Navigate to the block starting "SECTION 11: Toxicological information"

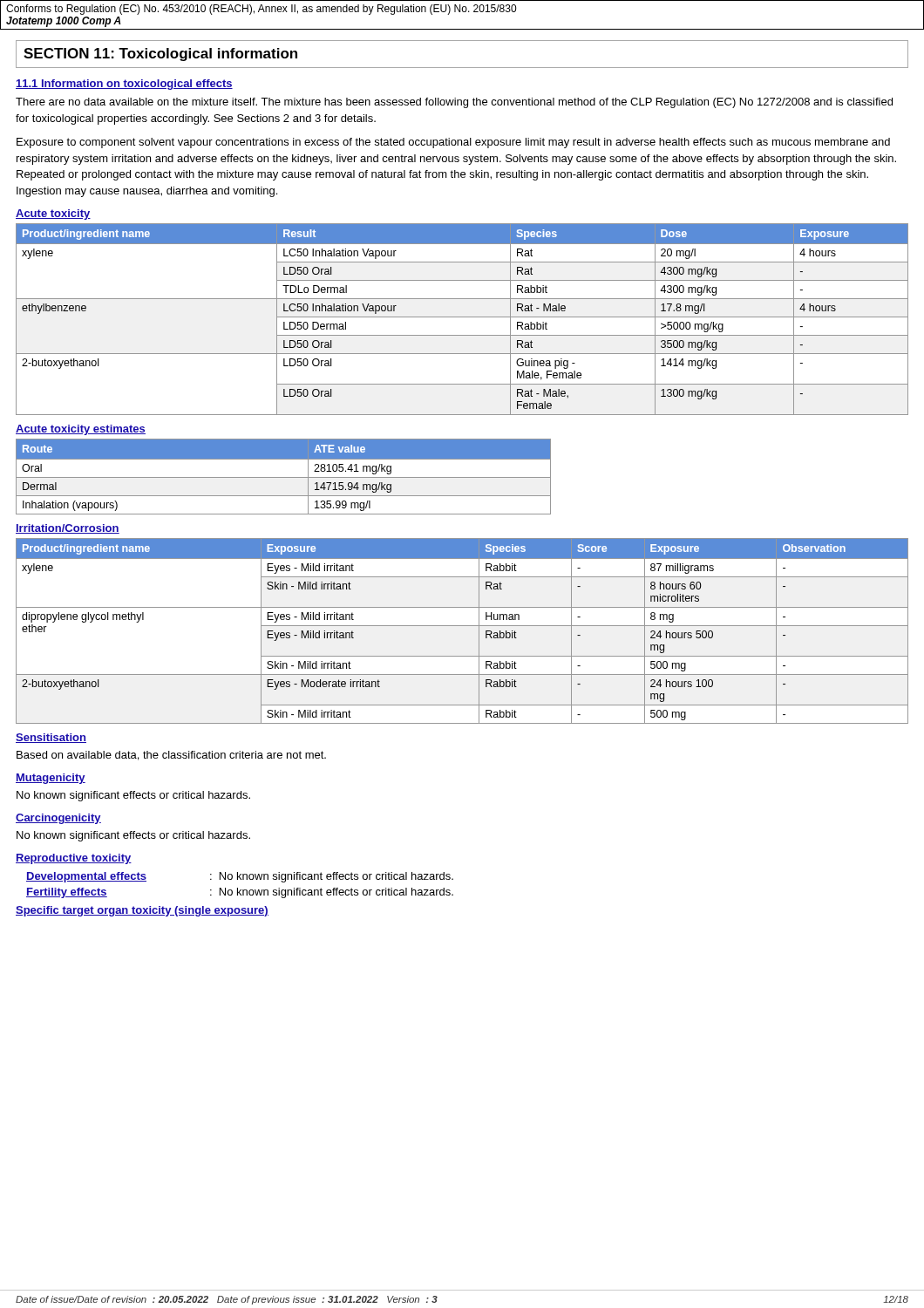point(161,54)
